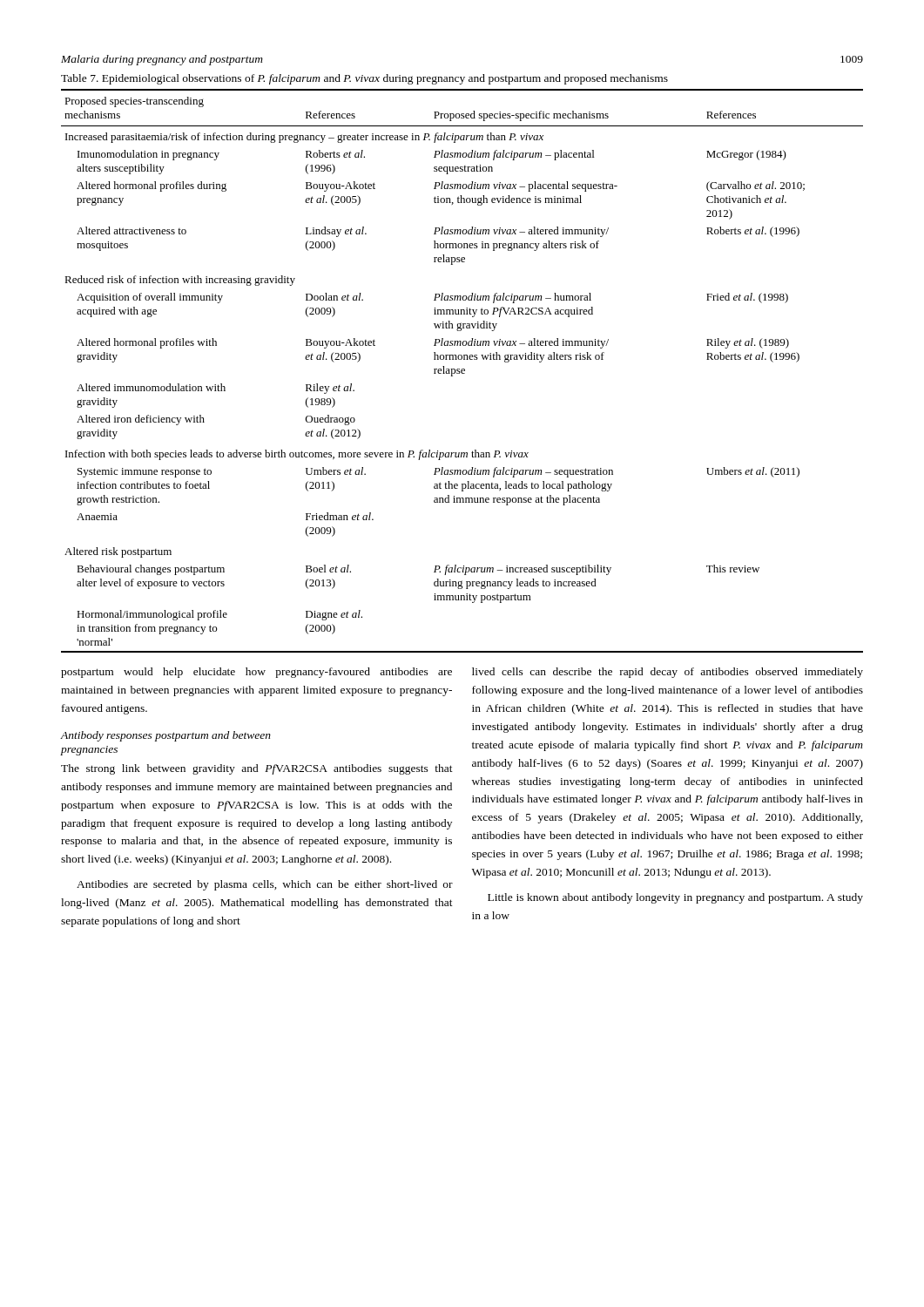Screen dimensions: 1307x924
Task: Locate the text starting "The strong link between gravidity"
Action: pyautogui.click(x=257, y=845)
